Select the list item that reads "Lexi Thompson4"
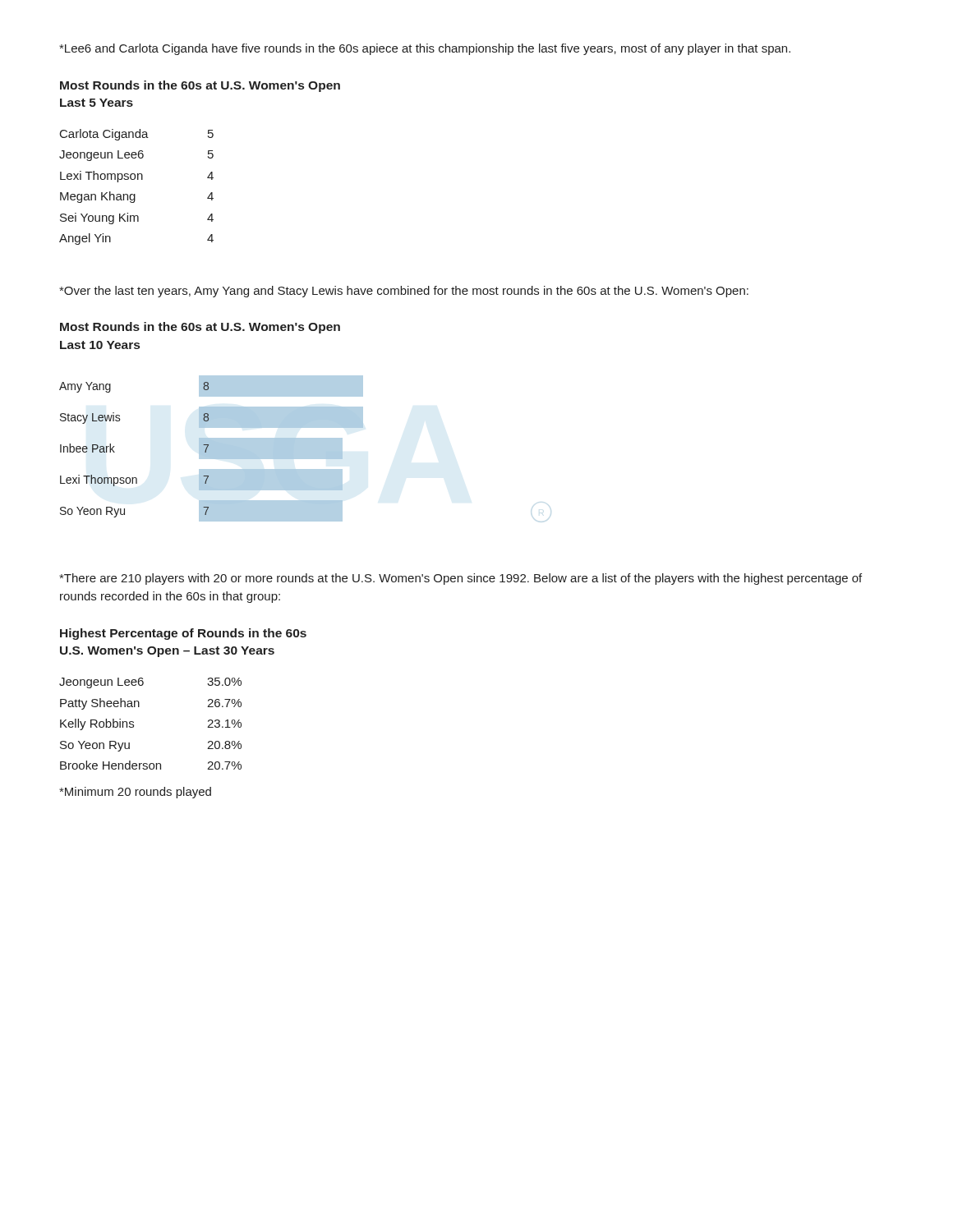 click(x=150, y=175)
